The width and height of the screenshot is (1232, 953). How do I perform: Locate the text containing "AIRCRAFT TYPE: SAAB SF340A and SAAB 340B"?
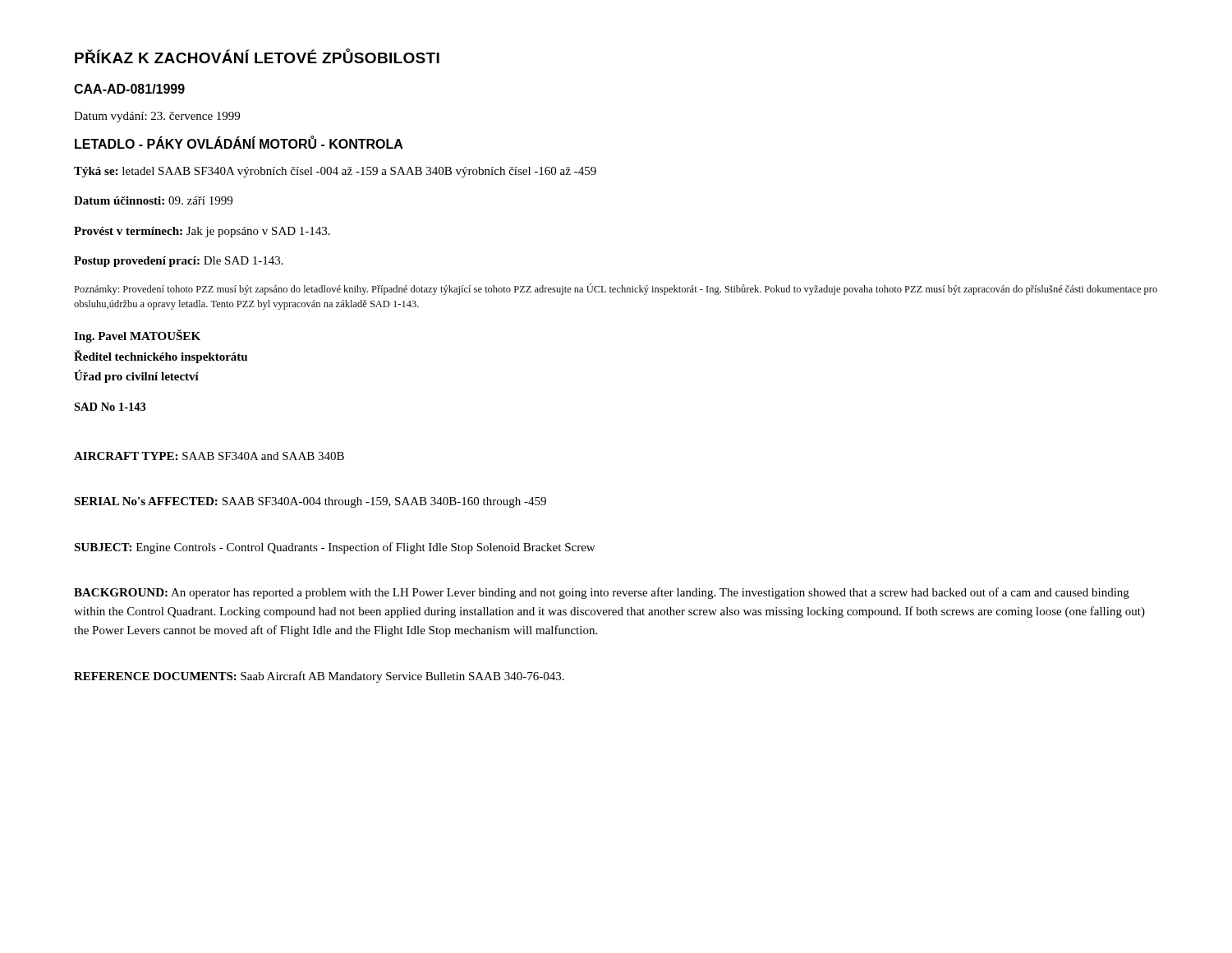pos(209,456)
